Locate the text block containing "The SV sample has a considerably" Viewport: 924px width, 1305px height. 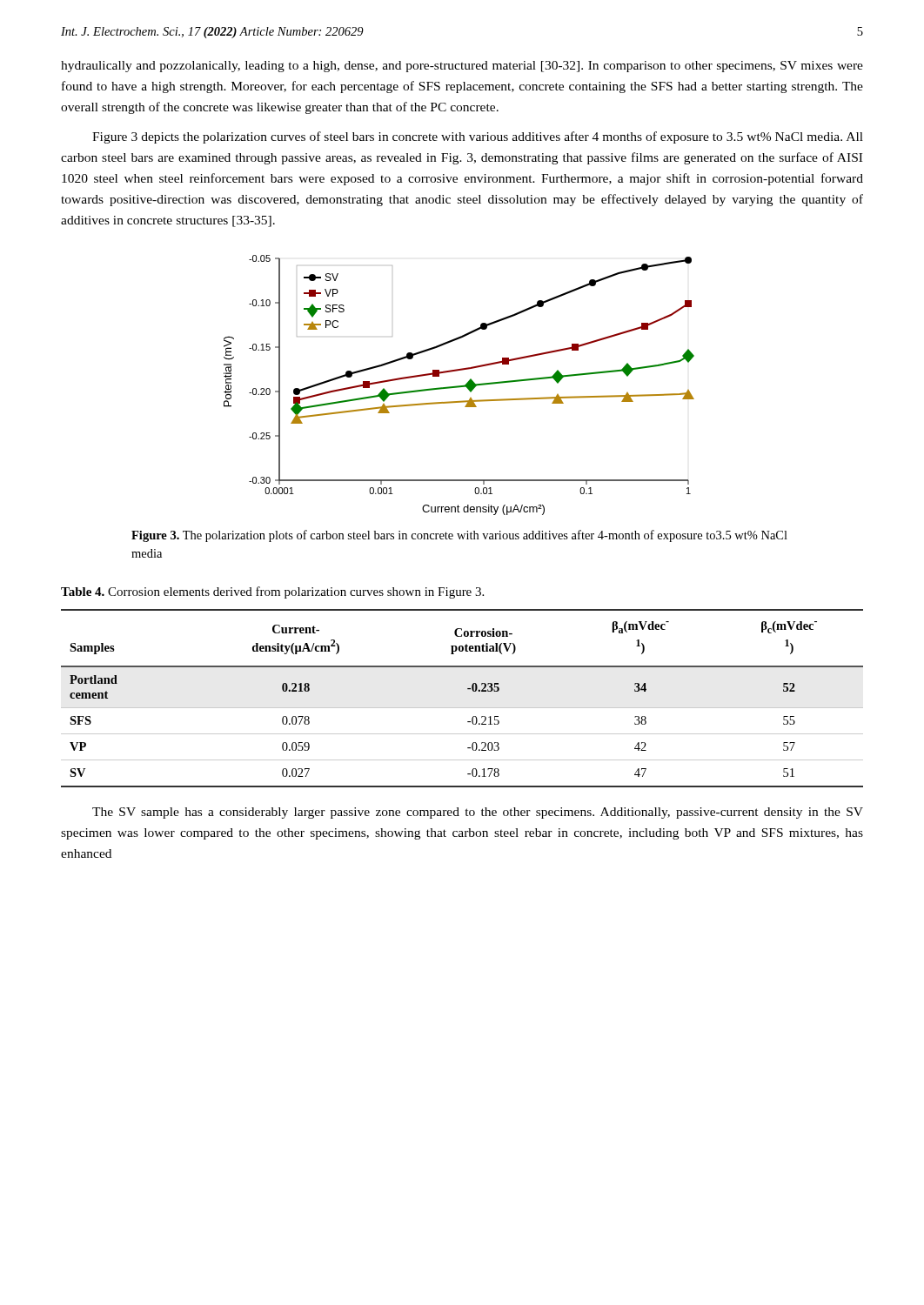point(462,832)
